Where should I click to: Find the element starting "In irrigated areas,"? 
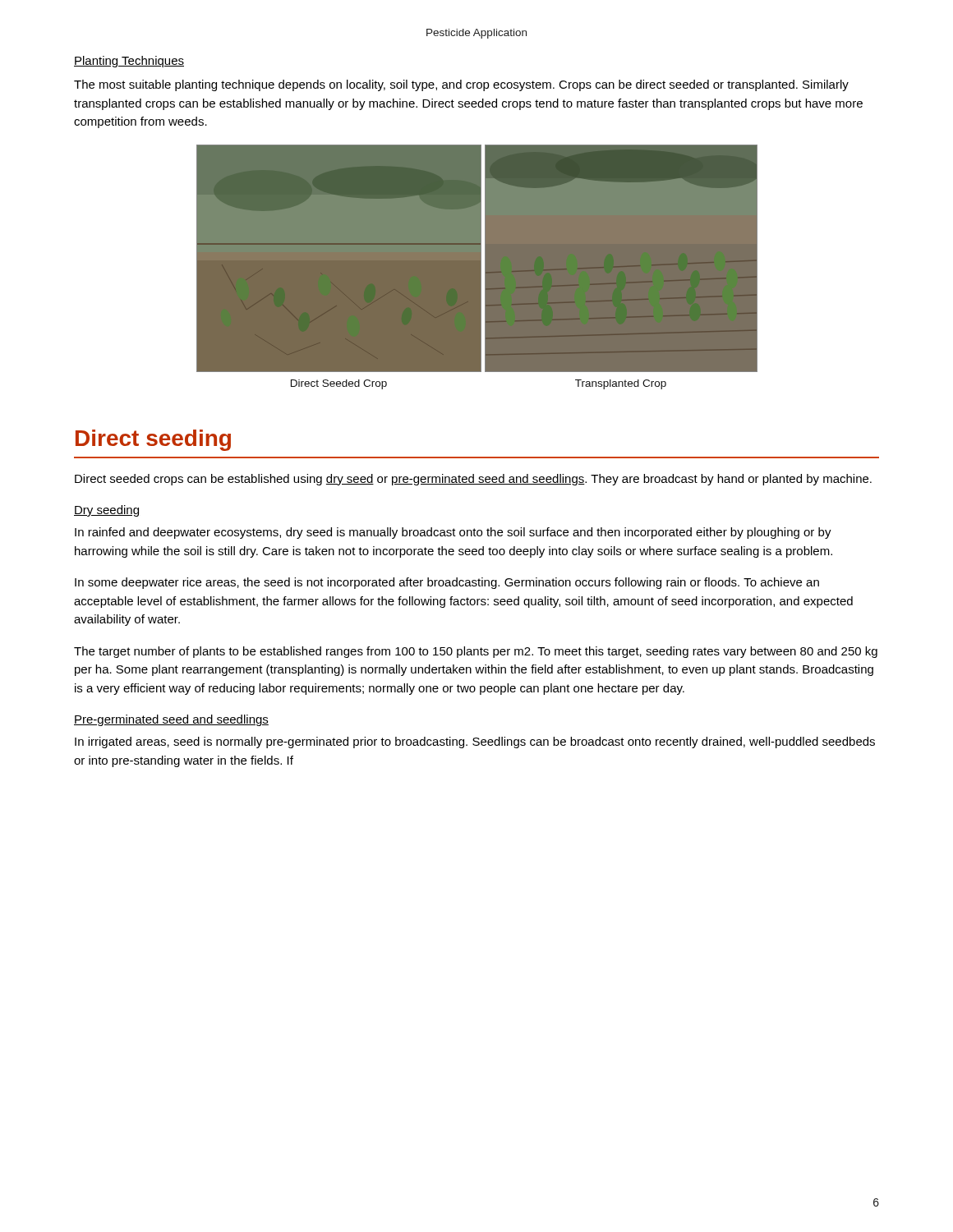[475, 750]
